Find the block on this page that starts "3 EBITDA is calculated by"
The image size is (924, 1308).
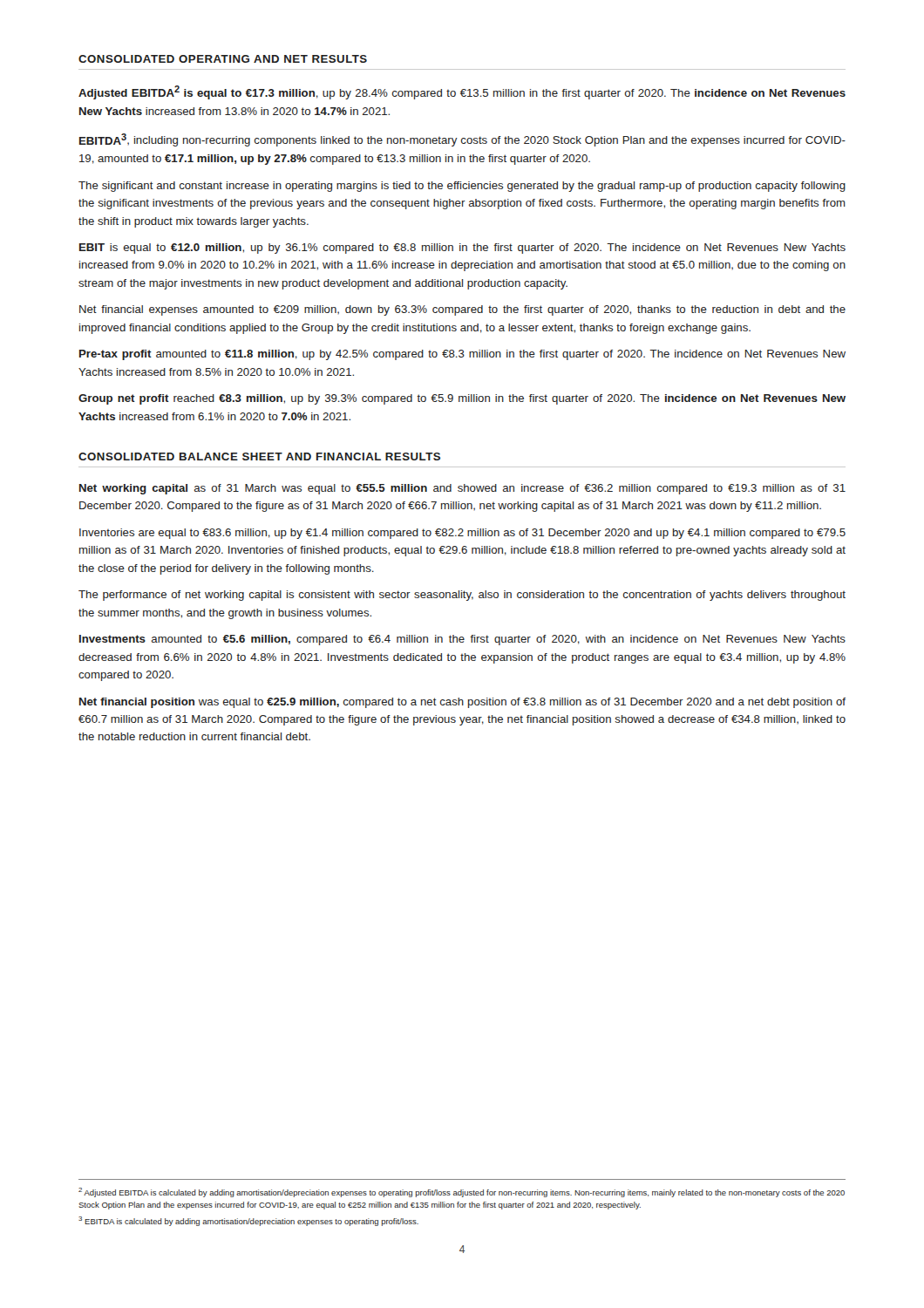coord(249,1220)
